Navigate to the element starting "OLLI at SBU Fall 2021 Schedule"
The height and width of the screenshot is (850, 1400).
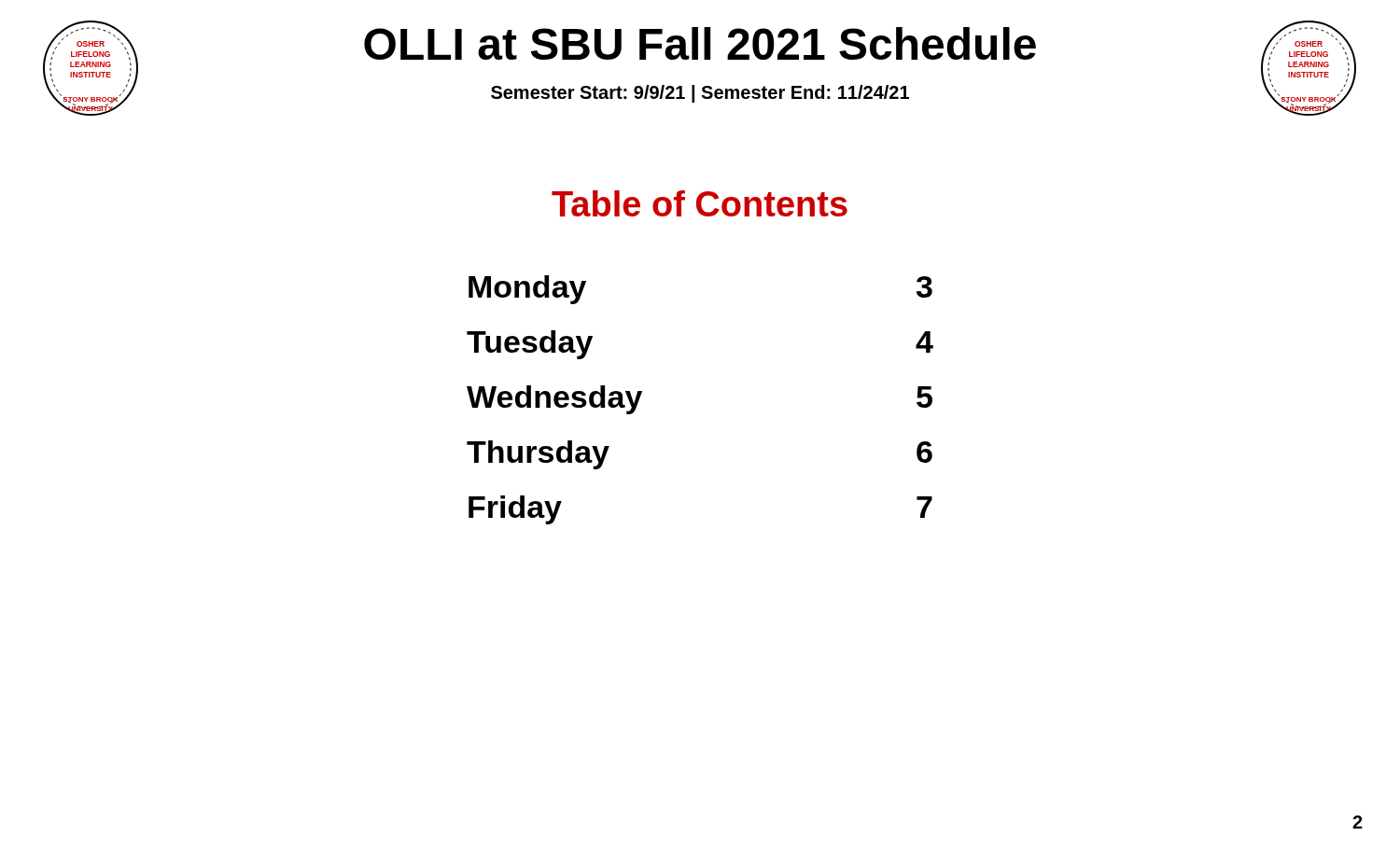coord(700,45)
